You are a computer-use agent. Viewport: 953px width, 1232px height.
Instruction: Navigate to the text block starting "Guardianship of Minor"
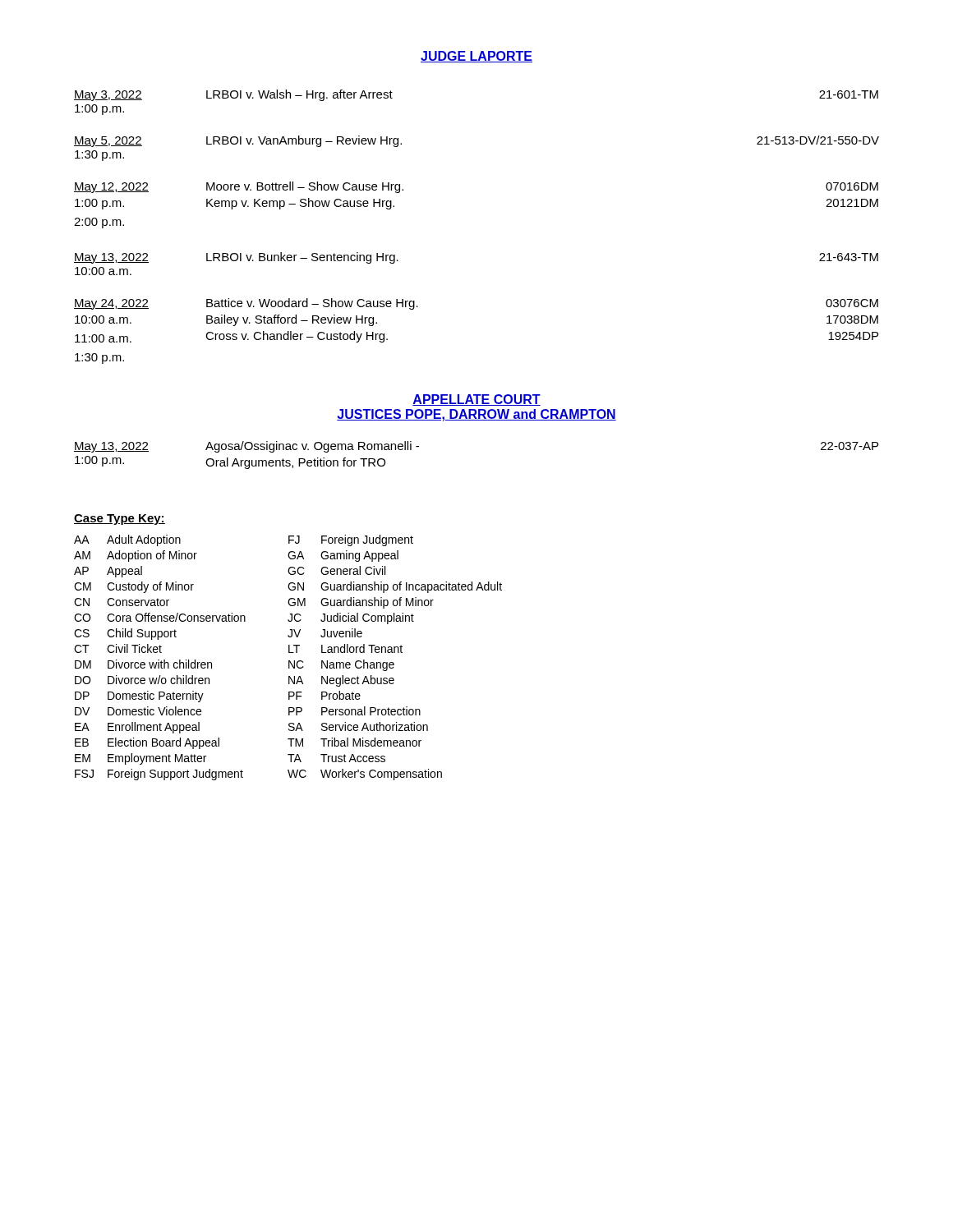377,602
